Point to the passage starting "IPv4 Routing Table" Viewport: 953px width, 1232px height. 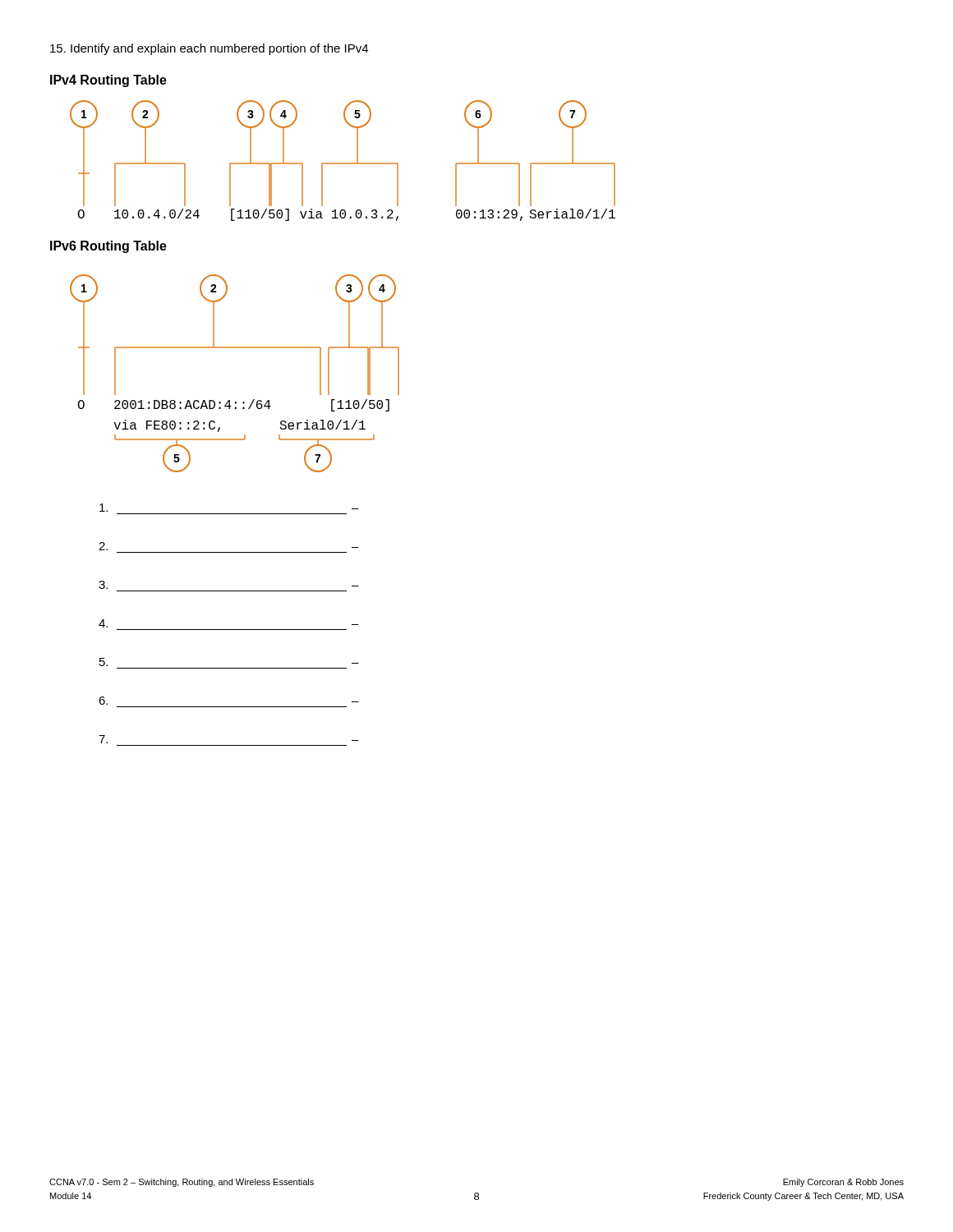click(108, 80)
